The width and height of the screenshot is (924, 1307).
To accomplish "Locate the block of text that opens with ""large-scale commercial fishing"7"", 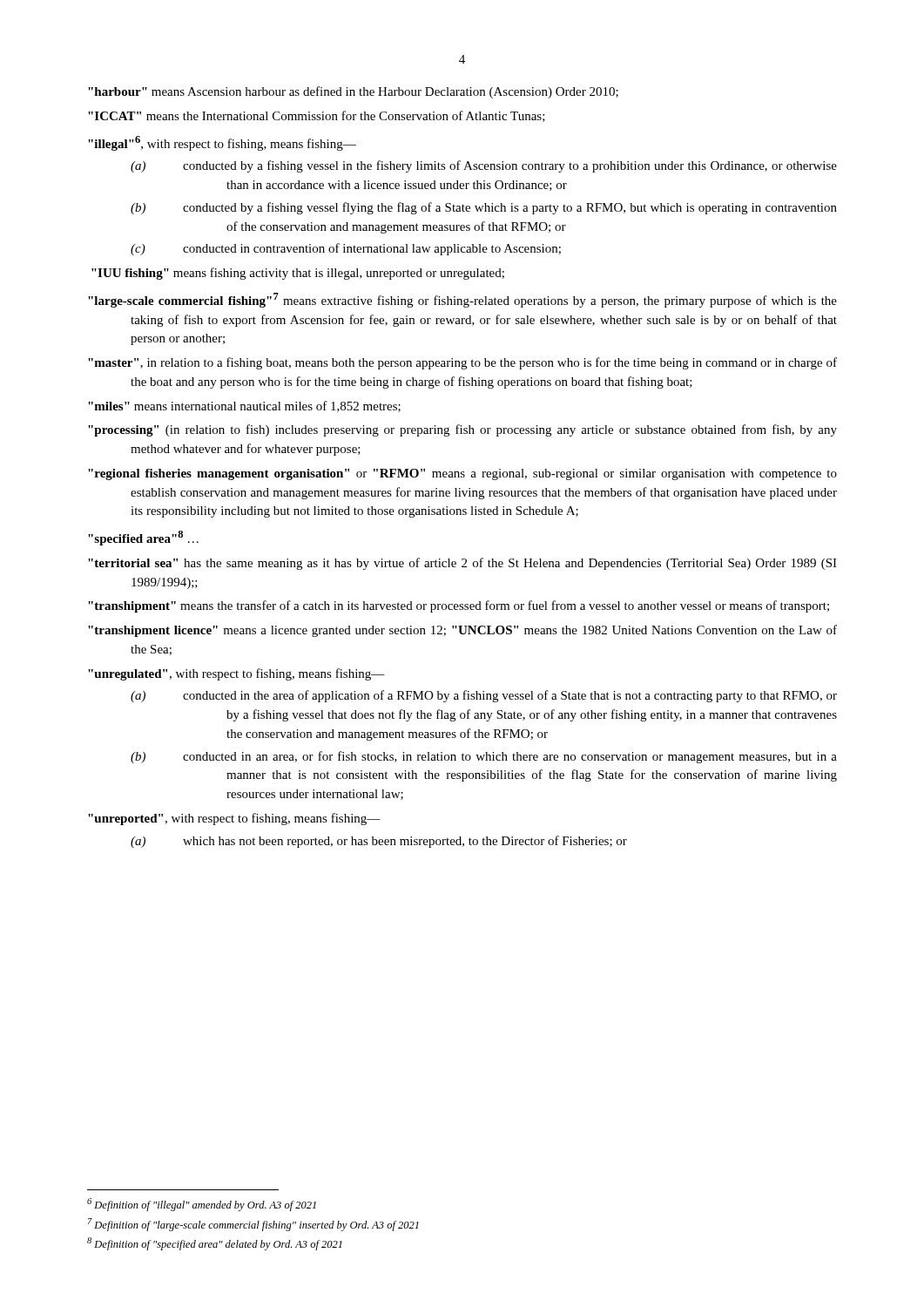I will 462,318.
